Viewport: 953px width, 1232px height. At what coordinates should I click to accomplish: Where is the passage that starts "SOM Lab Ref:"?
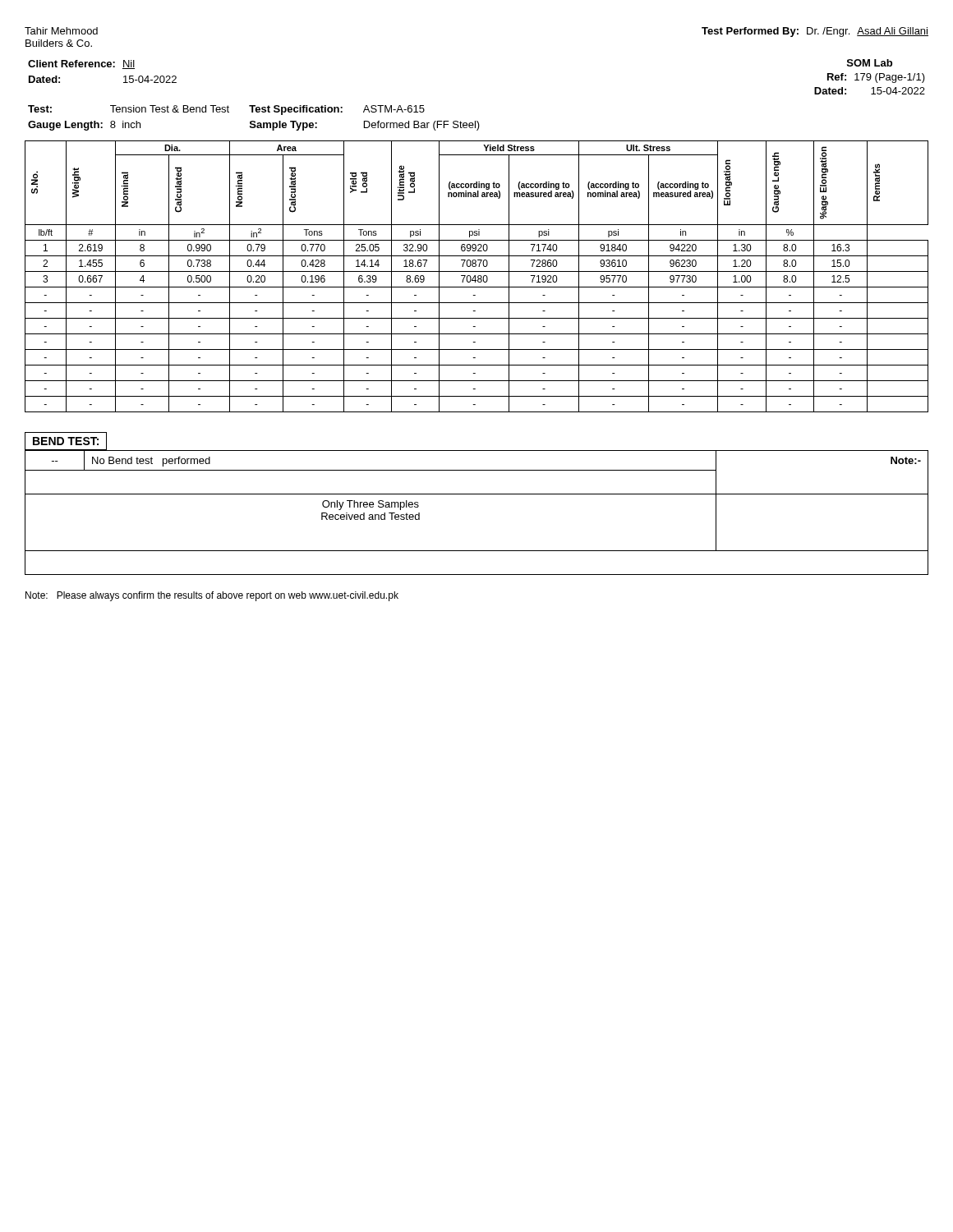[x=870, y=77]
